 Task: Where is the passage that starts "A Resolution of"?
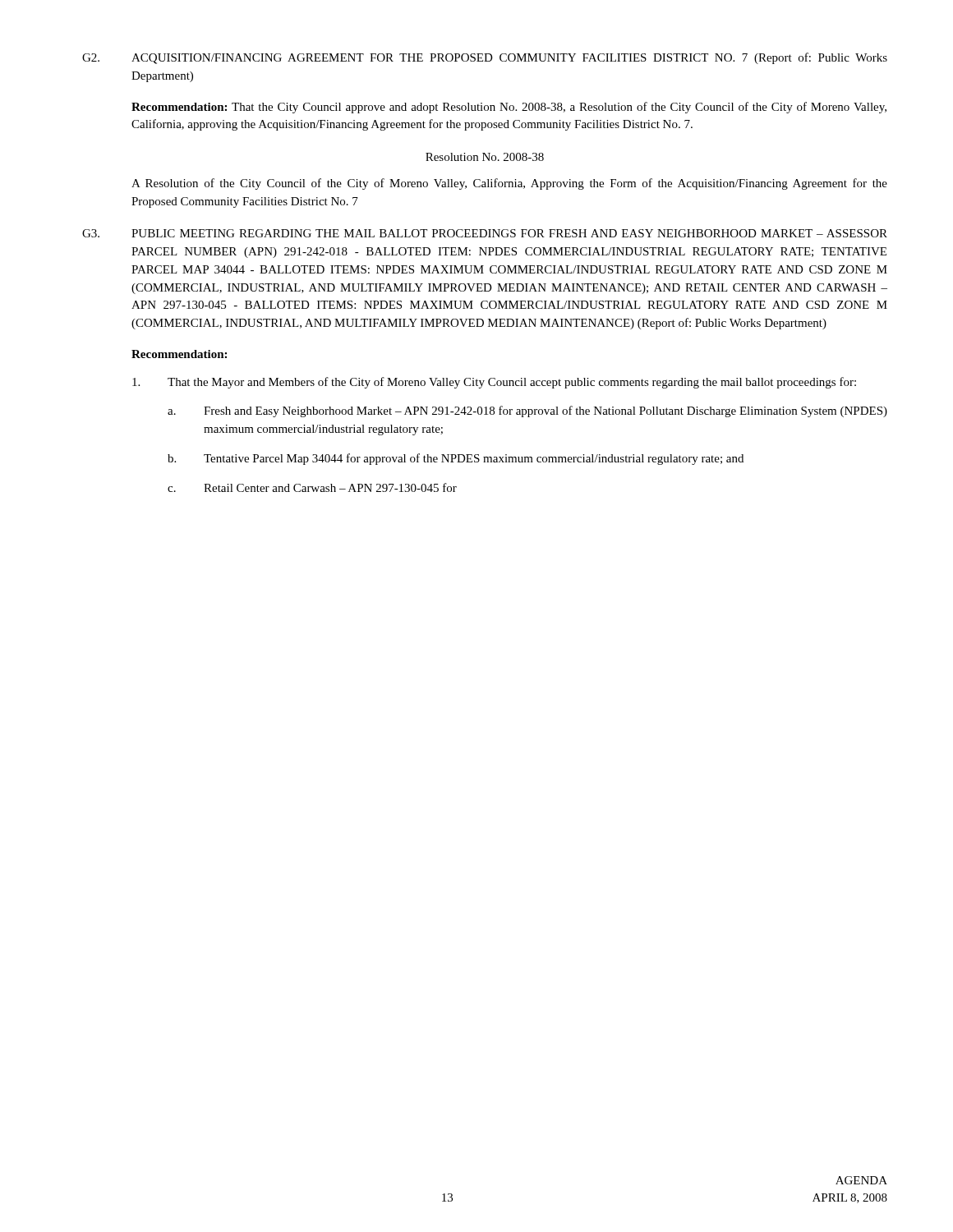click(509, 192)
